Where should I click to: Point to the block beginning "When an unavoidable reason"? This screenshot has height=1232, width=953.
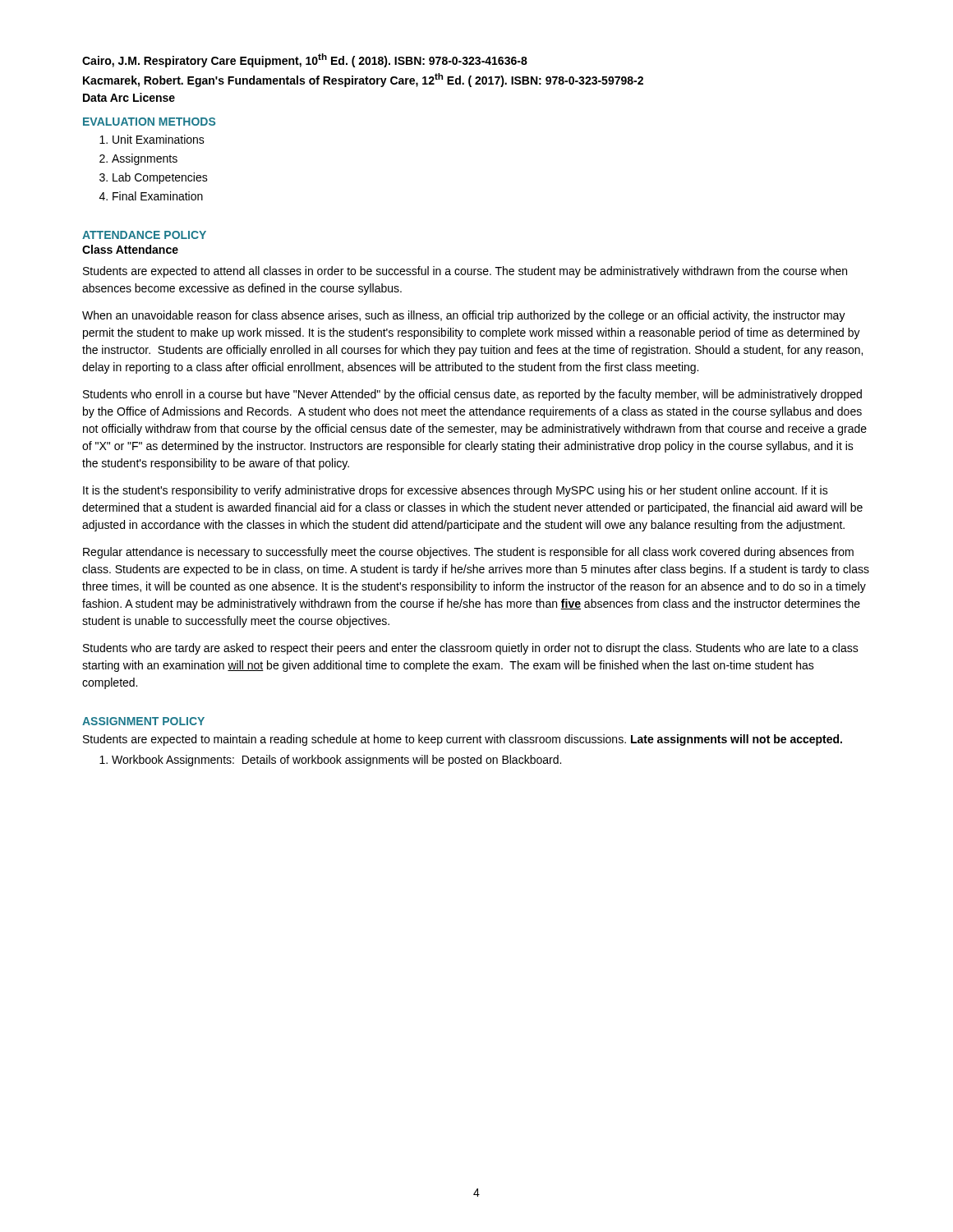476,342
